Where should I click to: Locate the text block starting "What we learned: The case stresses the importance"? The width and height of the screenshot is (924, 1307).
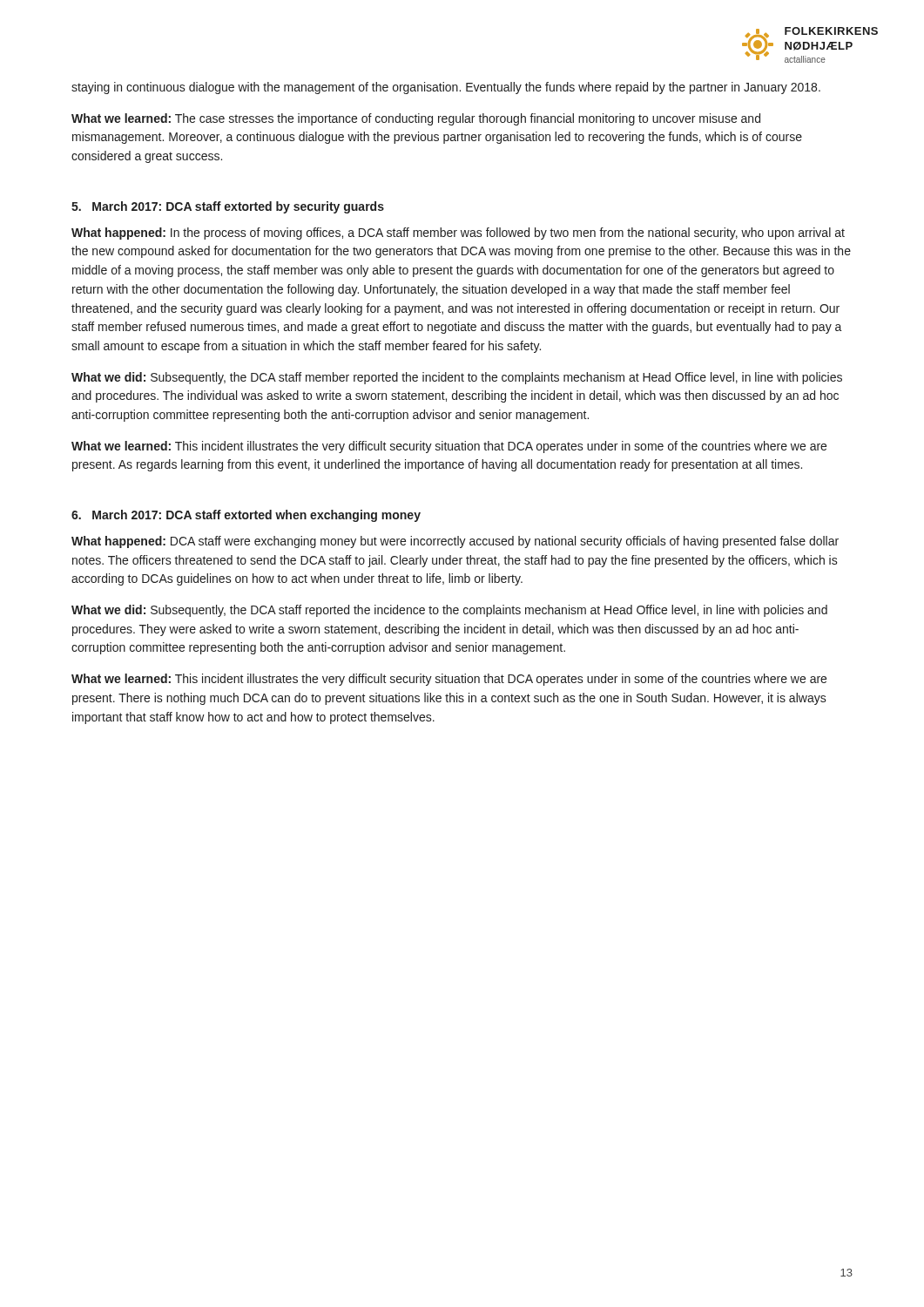(437, 137)
